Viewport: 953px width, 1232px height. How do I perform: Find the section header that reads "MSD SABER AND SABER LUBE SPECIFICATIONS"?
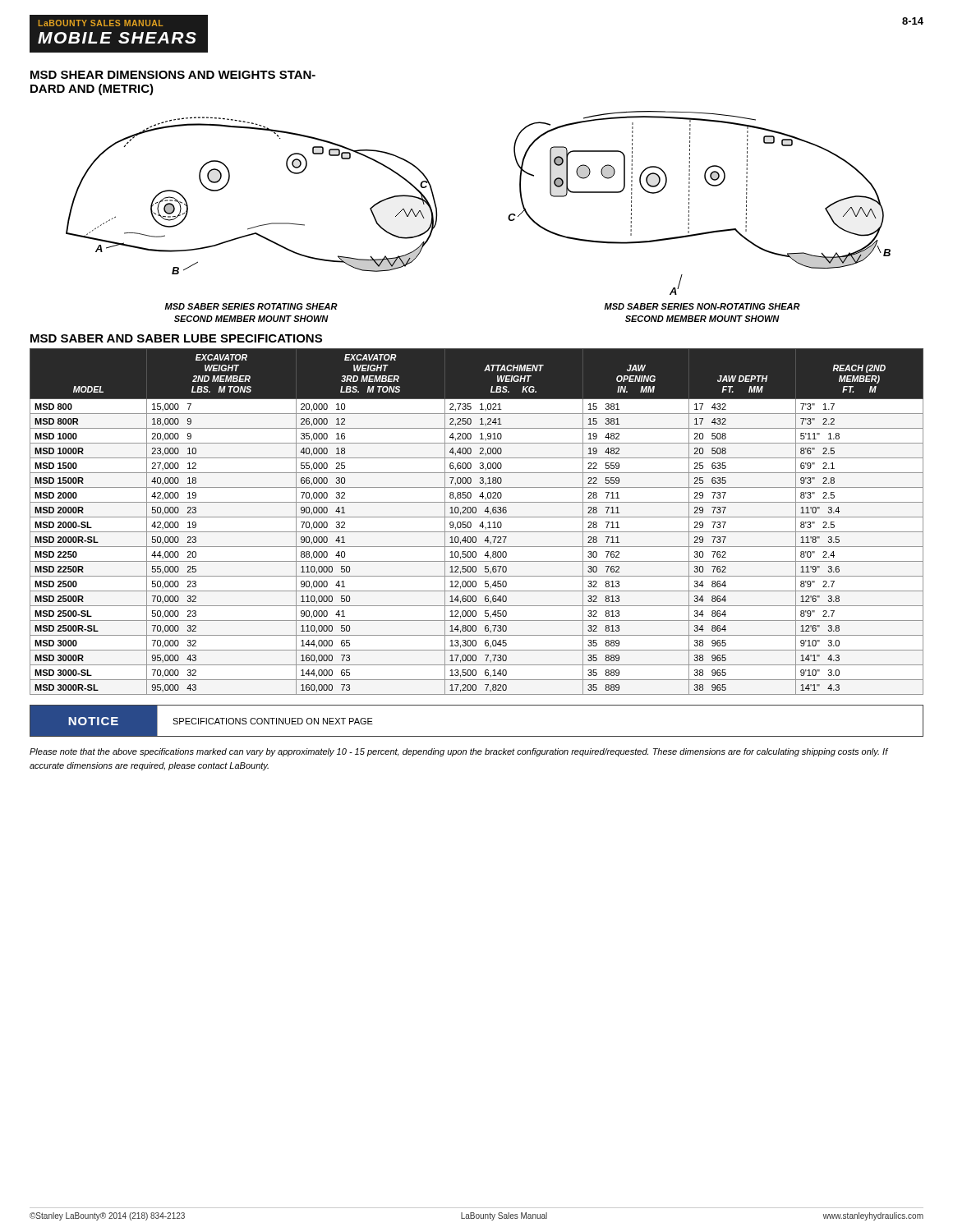[x=176, y=338]
